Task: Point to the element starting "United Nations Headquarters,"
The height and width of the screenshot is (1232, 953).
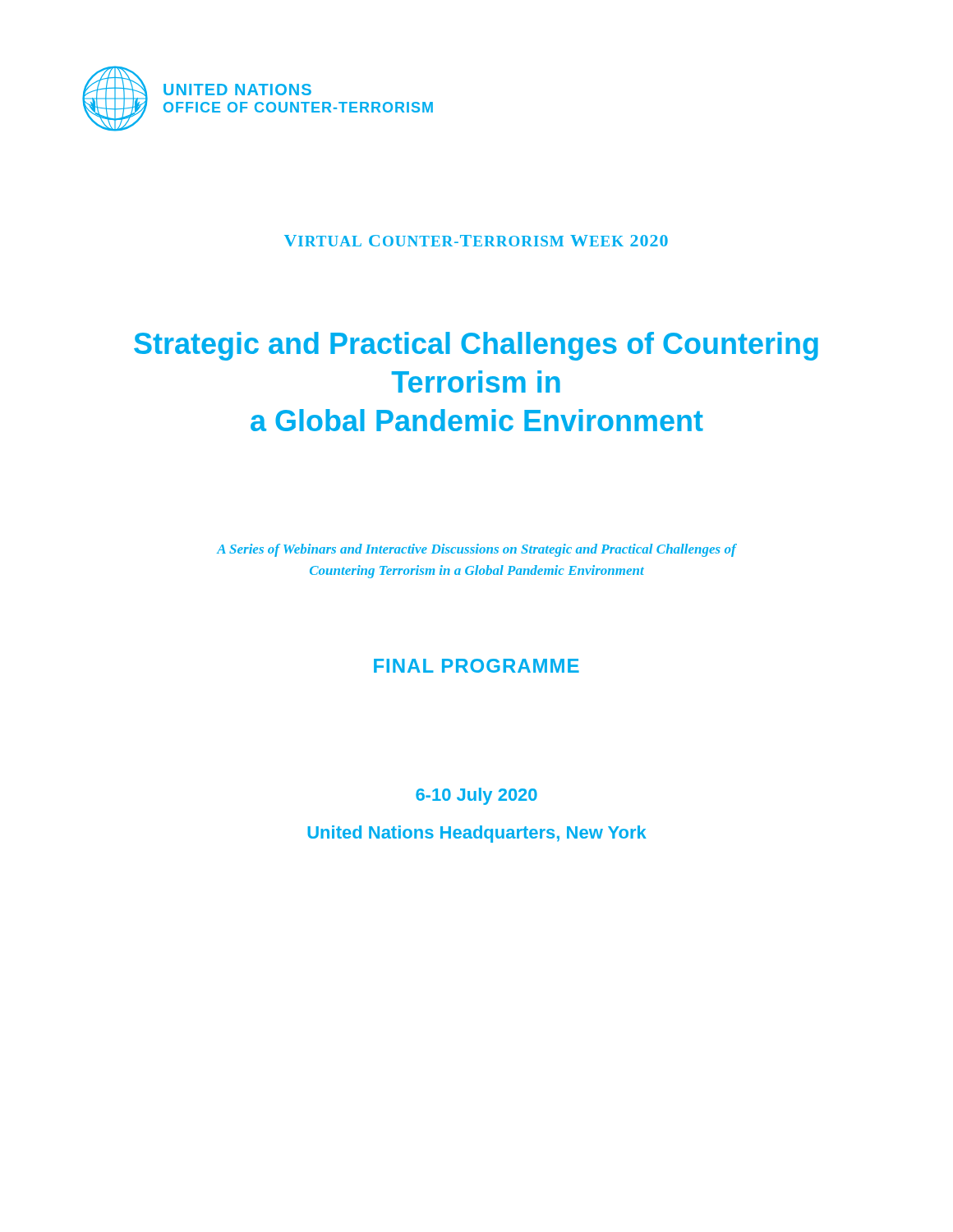Action: click(476, 833)
